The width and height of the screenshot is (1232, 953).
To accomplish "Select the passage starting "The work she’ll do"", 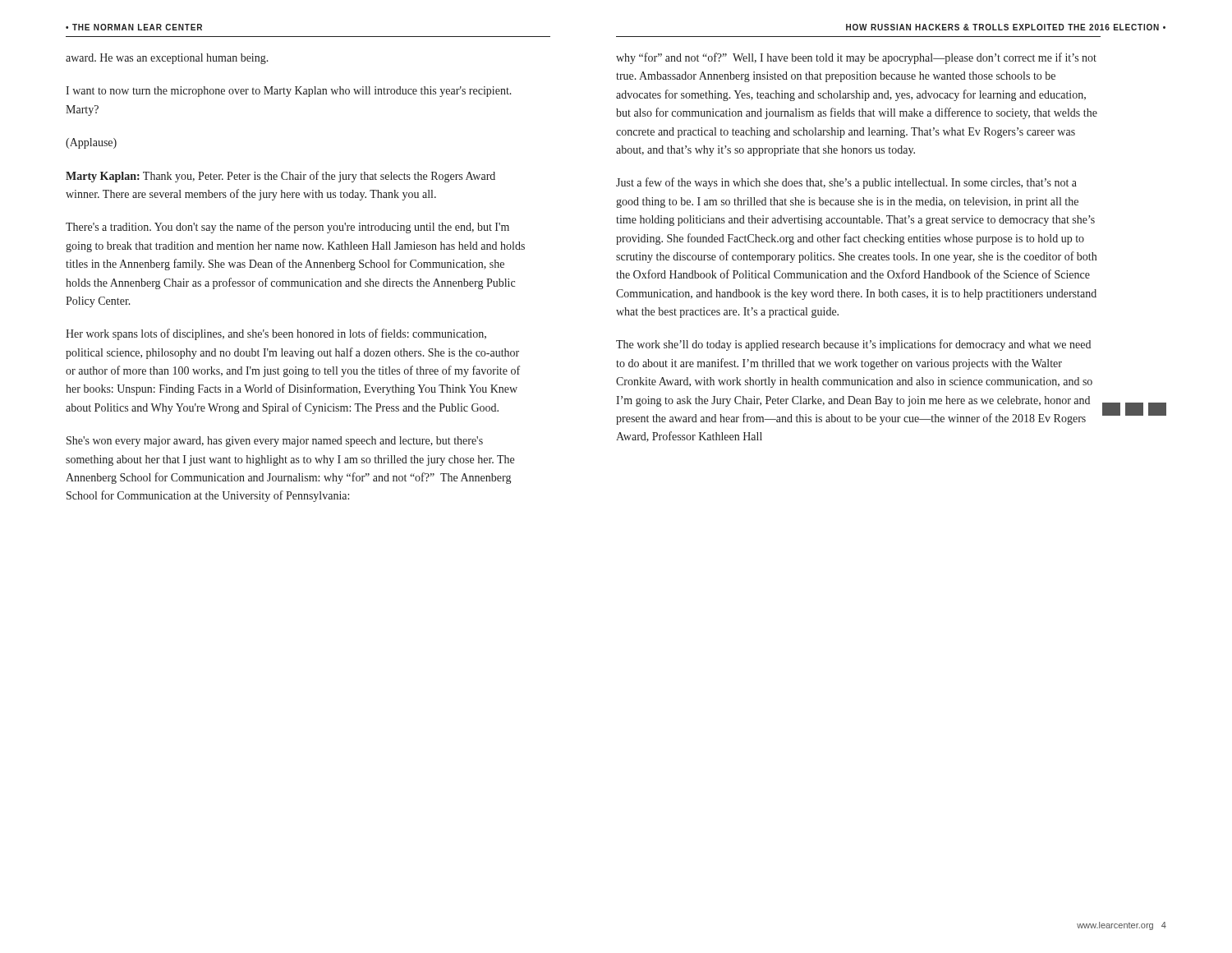I will pos(858,392).
